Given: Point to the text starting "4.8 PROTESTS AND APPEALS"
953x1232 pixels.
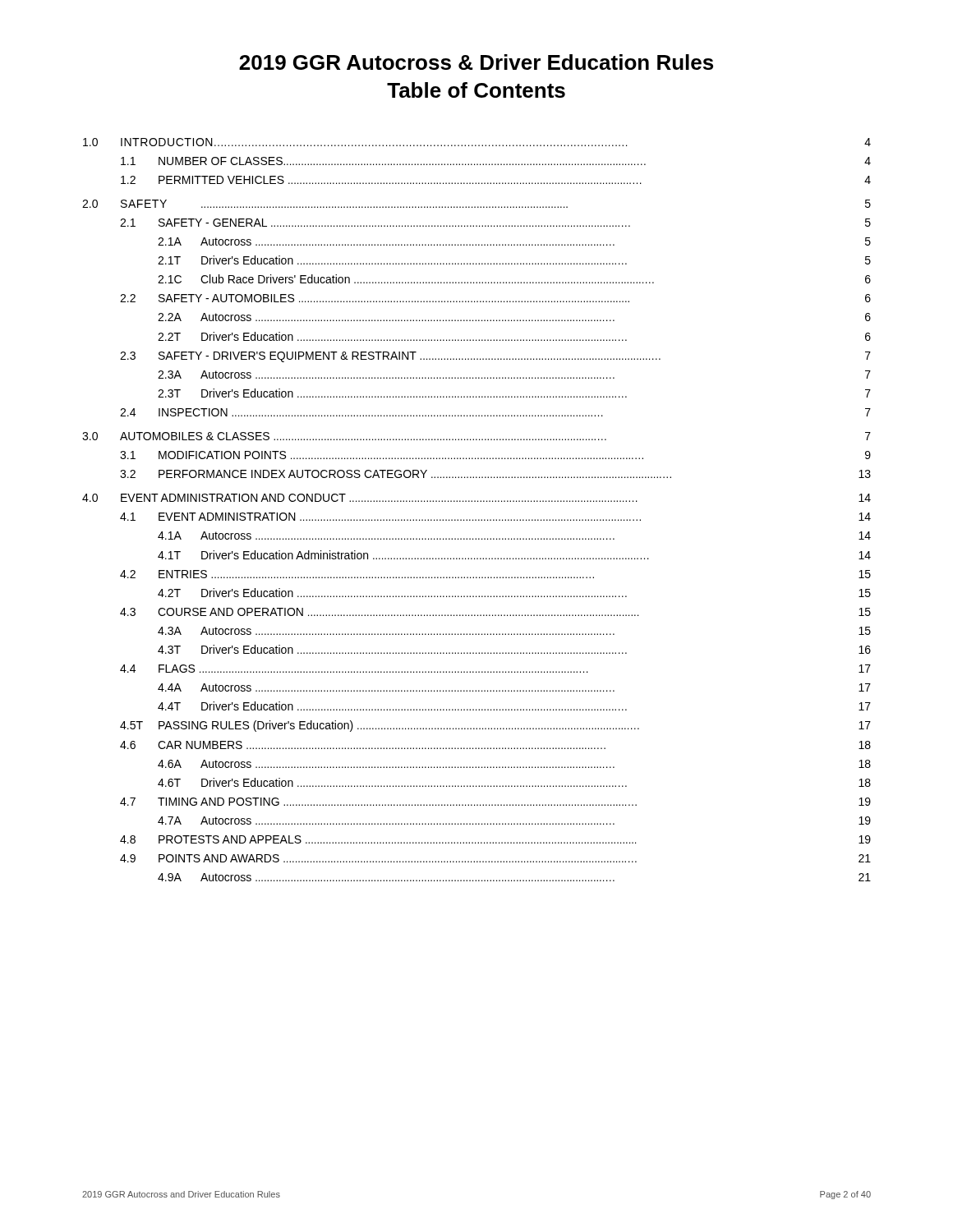Looking at the screenshot, I should [476, 840].
